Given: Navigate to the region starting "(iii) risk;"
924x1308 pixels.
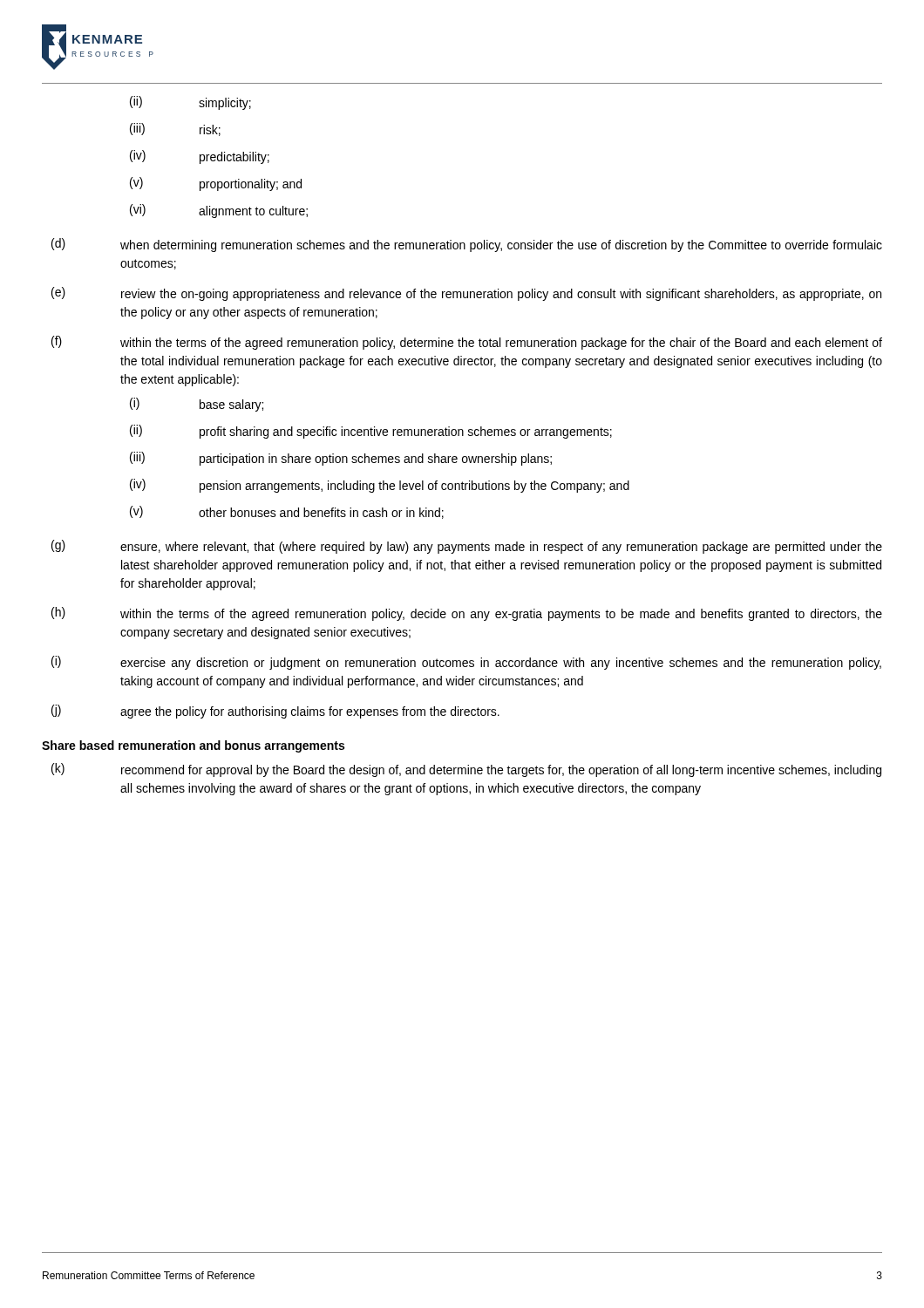Looking at the screenshot, I should pos(136,129).
